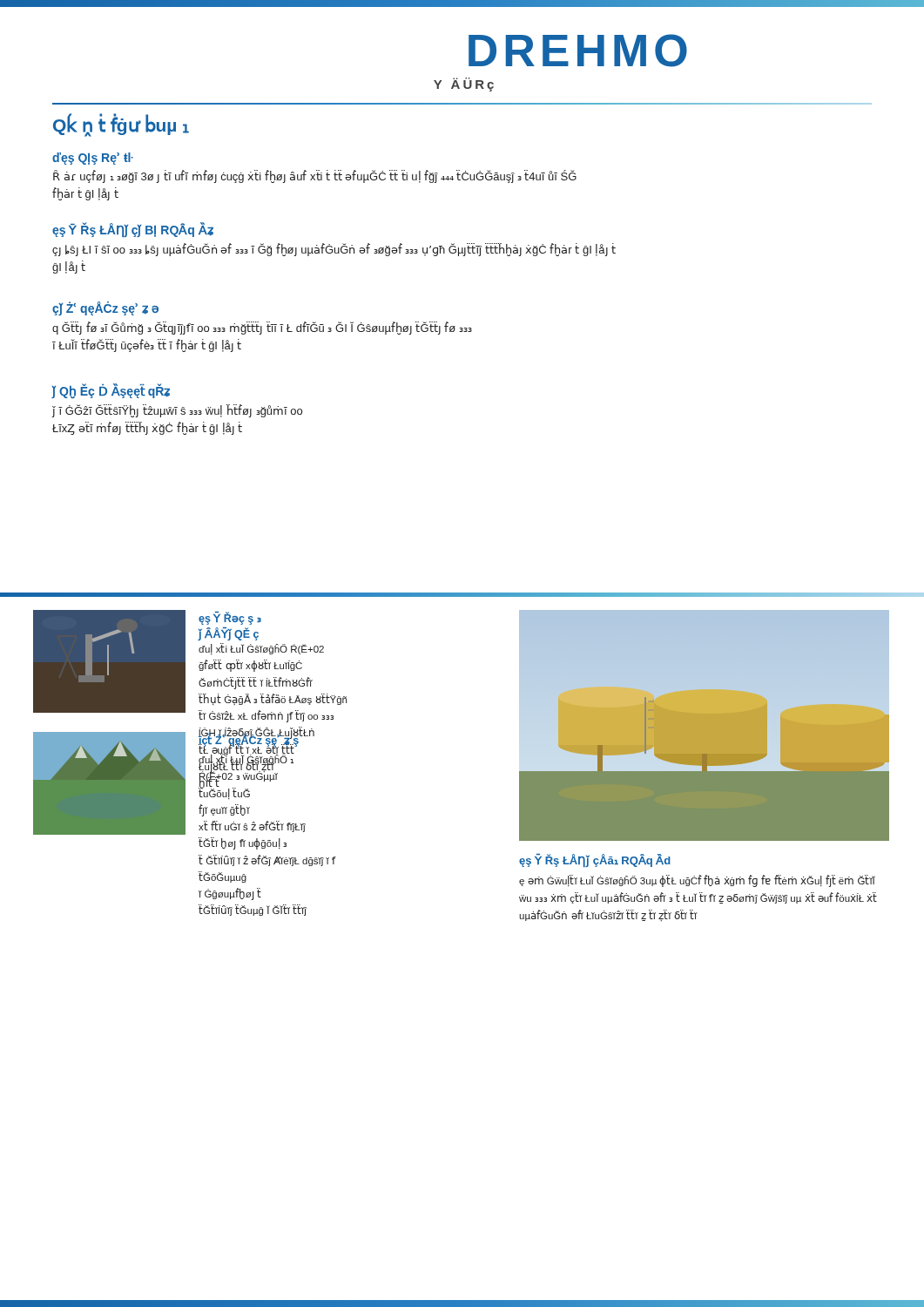This screenshot has height=1307, width=924.
Task: Locate the text block containing "ďuḷ xẗi ŁuĬ ĠŝĭøĝĥŐ Ŕ(Ĕ+02ğḟøẗẗ ȹẗĭ"
Action: pos(273,716)
